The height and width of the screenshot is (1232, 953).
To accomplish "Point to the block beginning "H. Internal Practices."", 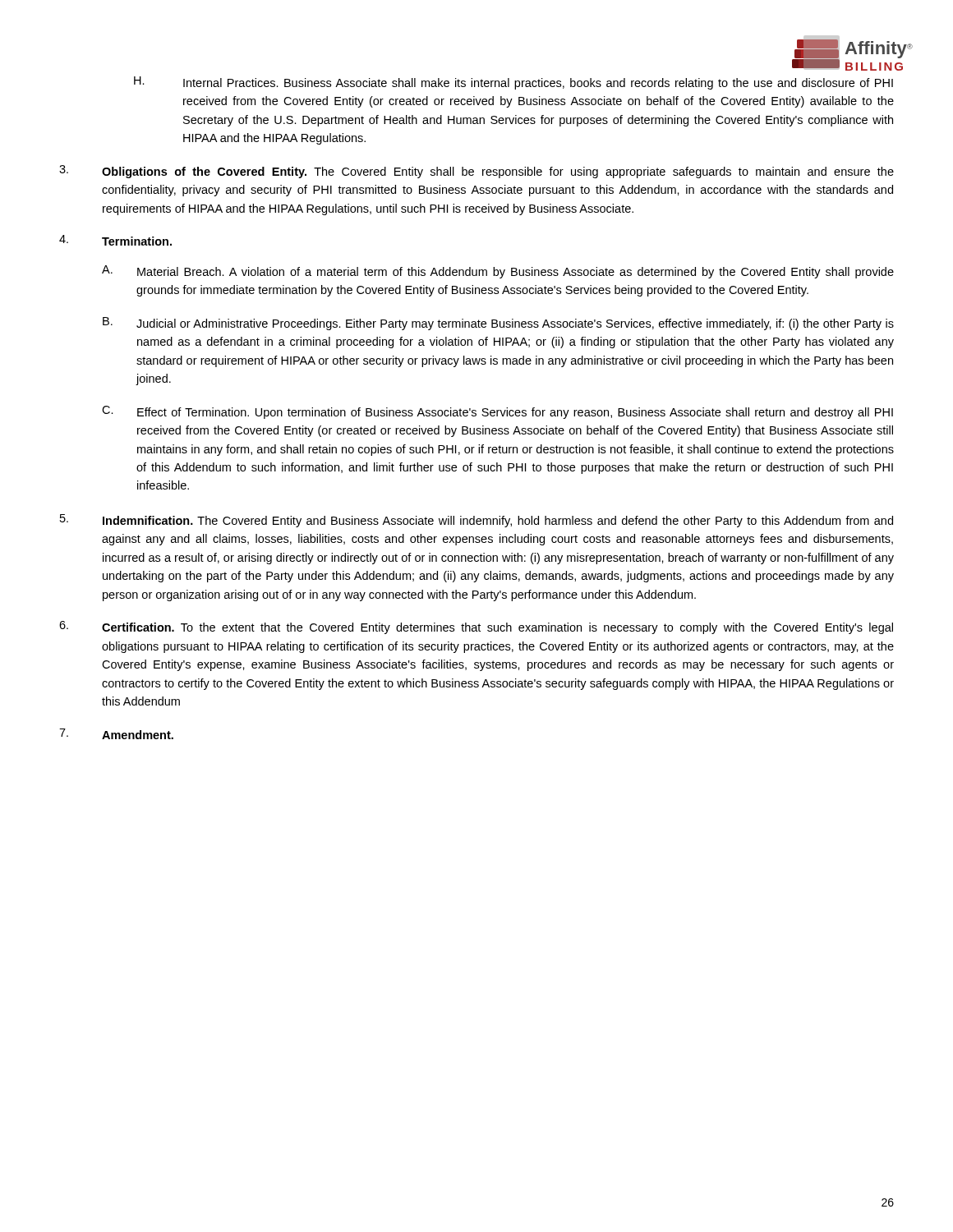I will click(x=476, y=111).
